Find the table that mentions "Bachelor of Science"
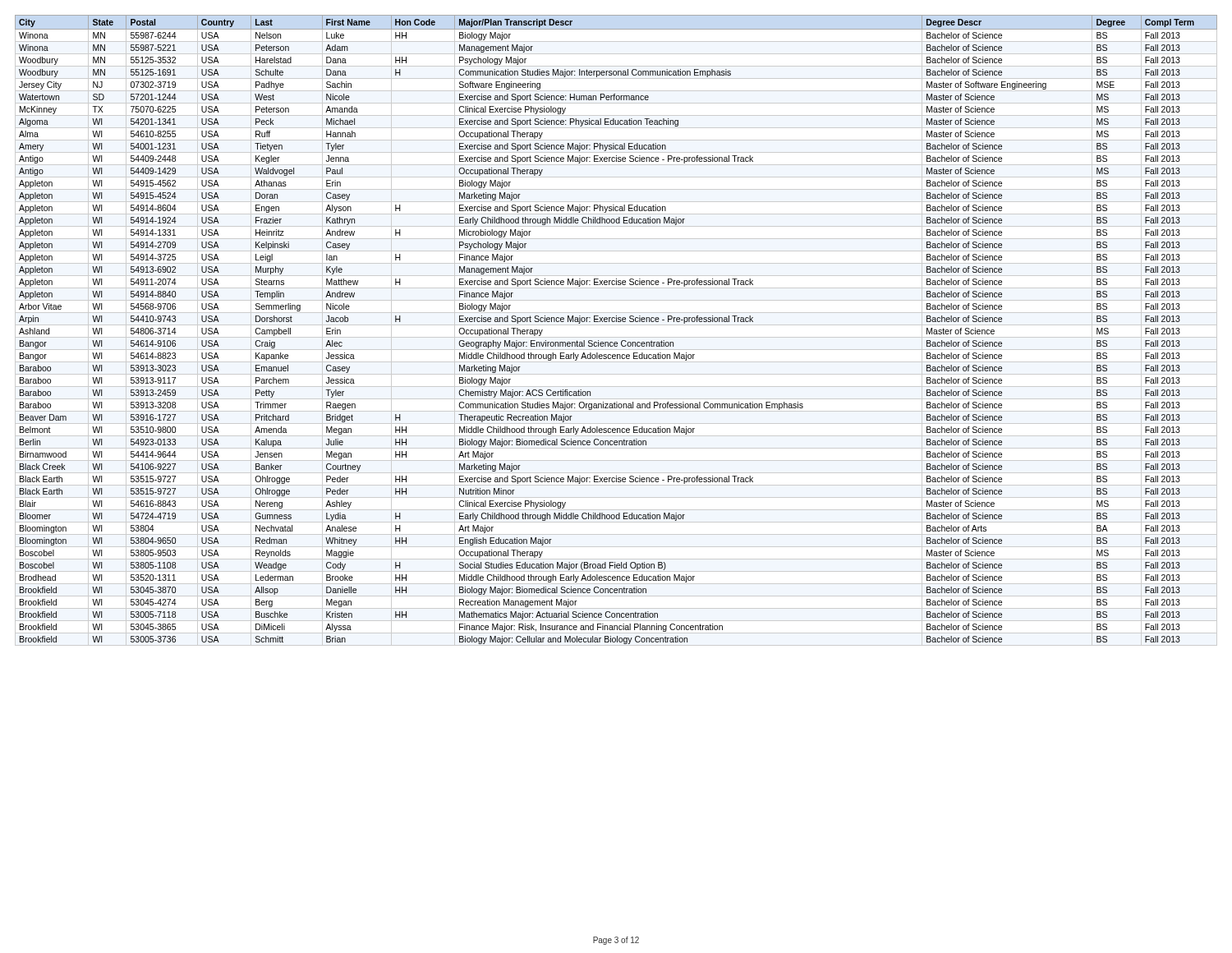Screen dimensions: 953x1232 [x=616, y=330]
